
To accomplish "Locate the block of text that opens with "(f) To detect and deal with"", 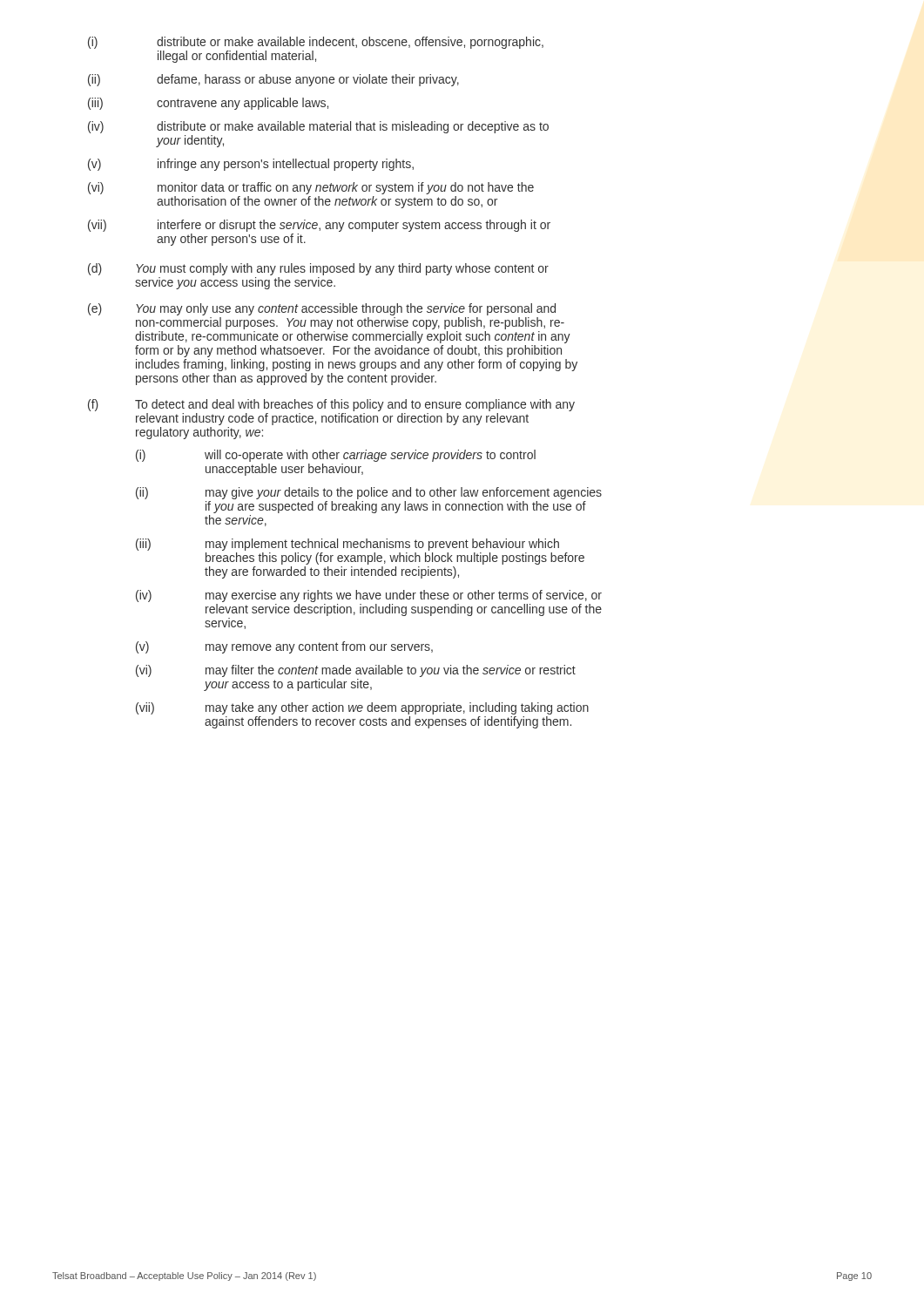I will (x=331, y=418).
